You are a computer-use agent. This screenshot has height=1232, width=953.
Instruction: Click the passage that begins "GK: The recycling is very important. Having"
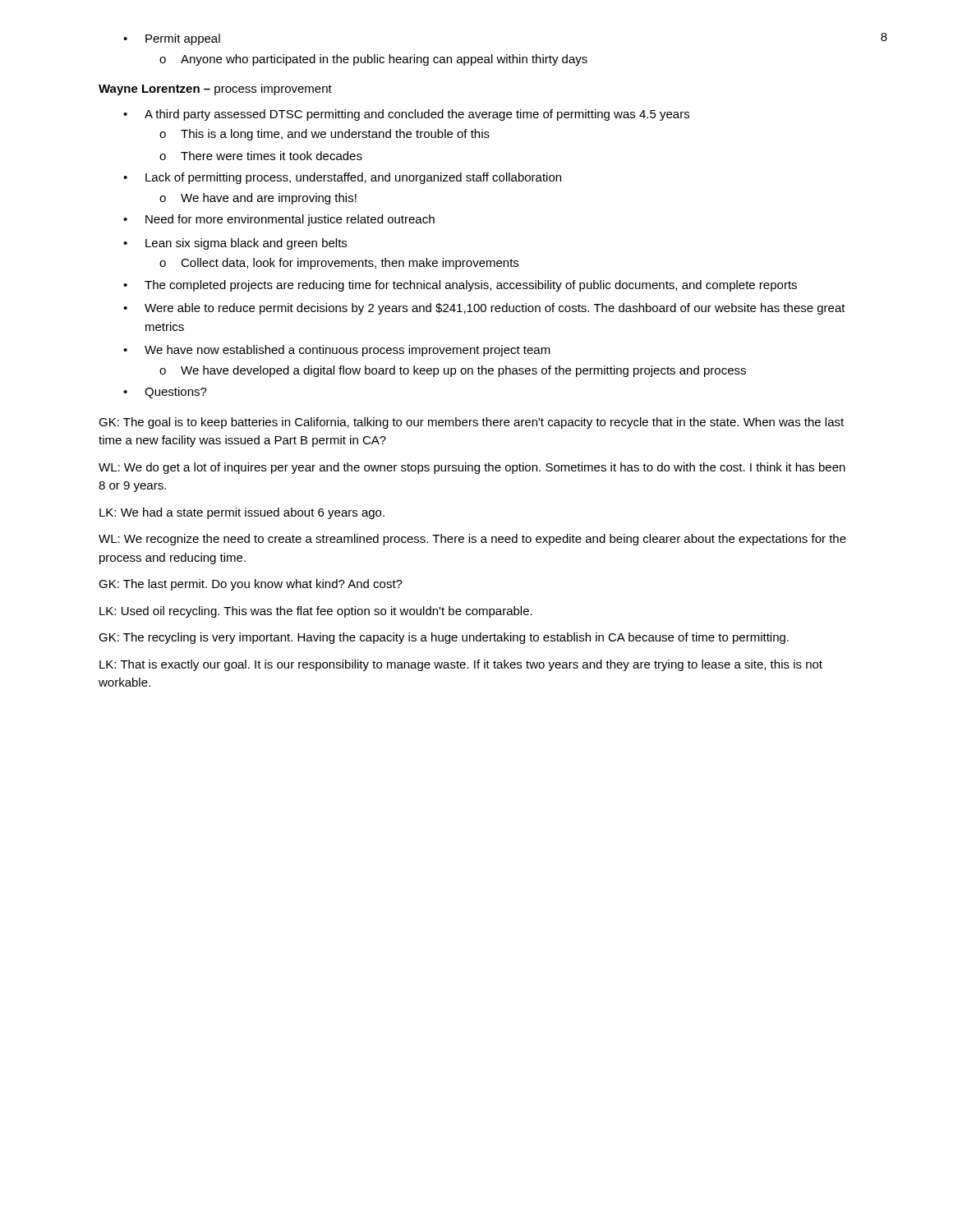[444, 637]
